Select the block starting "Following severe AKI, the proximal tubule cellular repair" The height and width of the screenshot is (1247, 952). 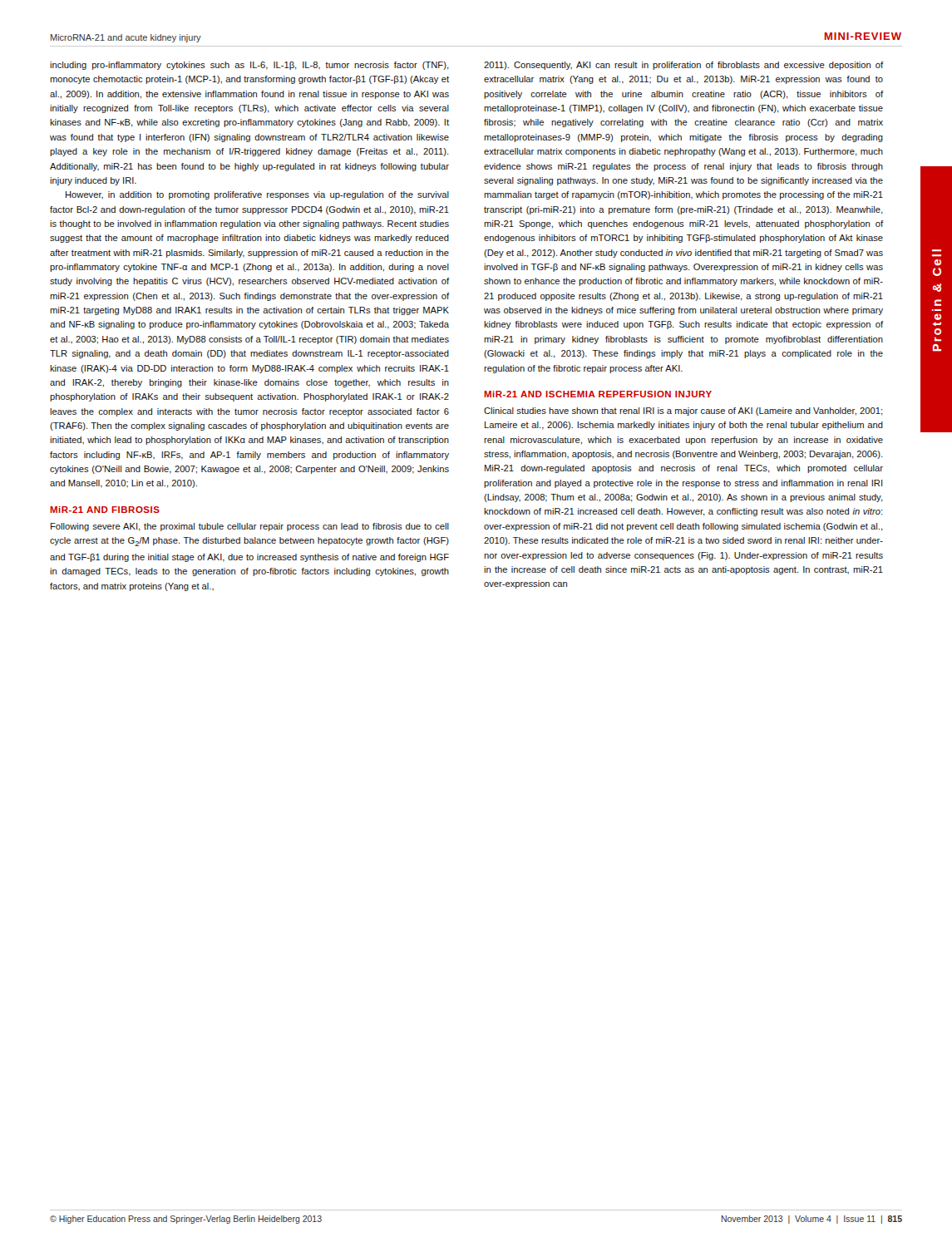(x=249, y=556)
